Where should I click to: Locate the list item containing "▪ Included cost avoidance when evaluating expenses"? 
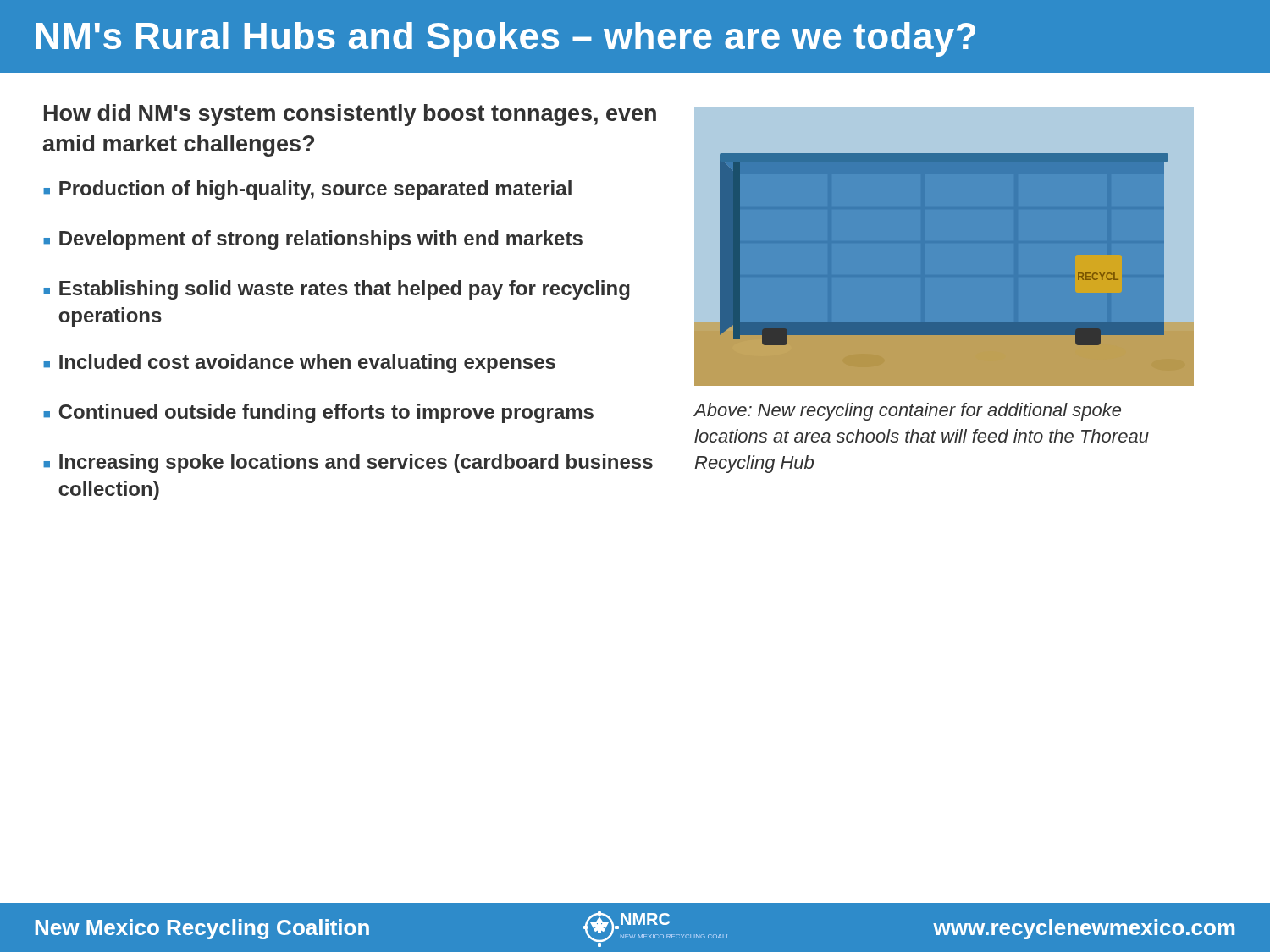tap(356, 364)
